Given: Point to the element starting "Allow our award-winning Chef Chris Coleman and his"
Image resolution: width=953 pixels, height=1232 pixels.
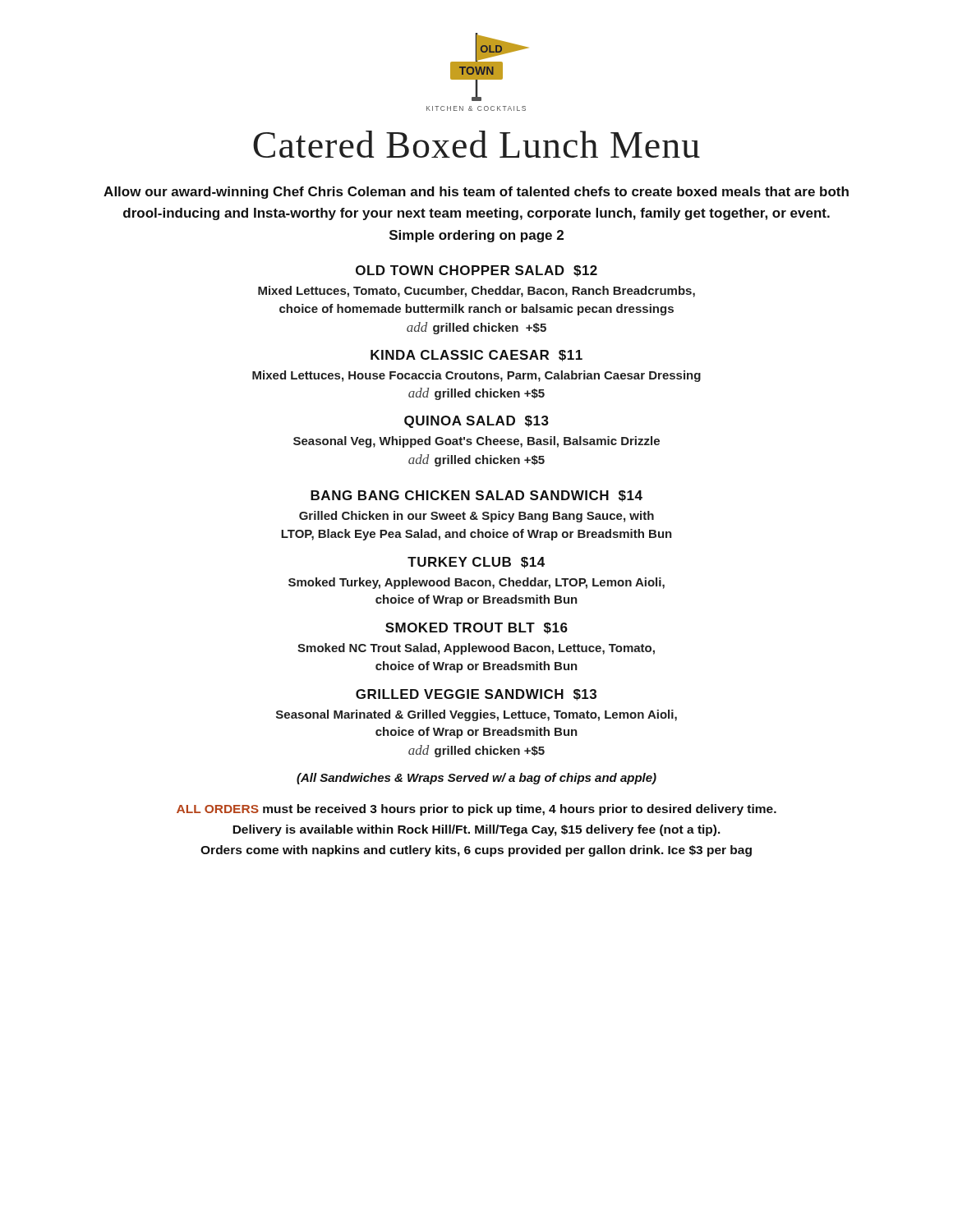Looking at the screenshot, I should pos(476,214).
